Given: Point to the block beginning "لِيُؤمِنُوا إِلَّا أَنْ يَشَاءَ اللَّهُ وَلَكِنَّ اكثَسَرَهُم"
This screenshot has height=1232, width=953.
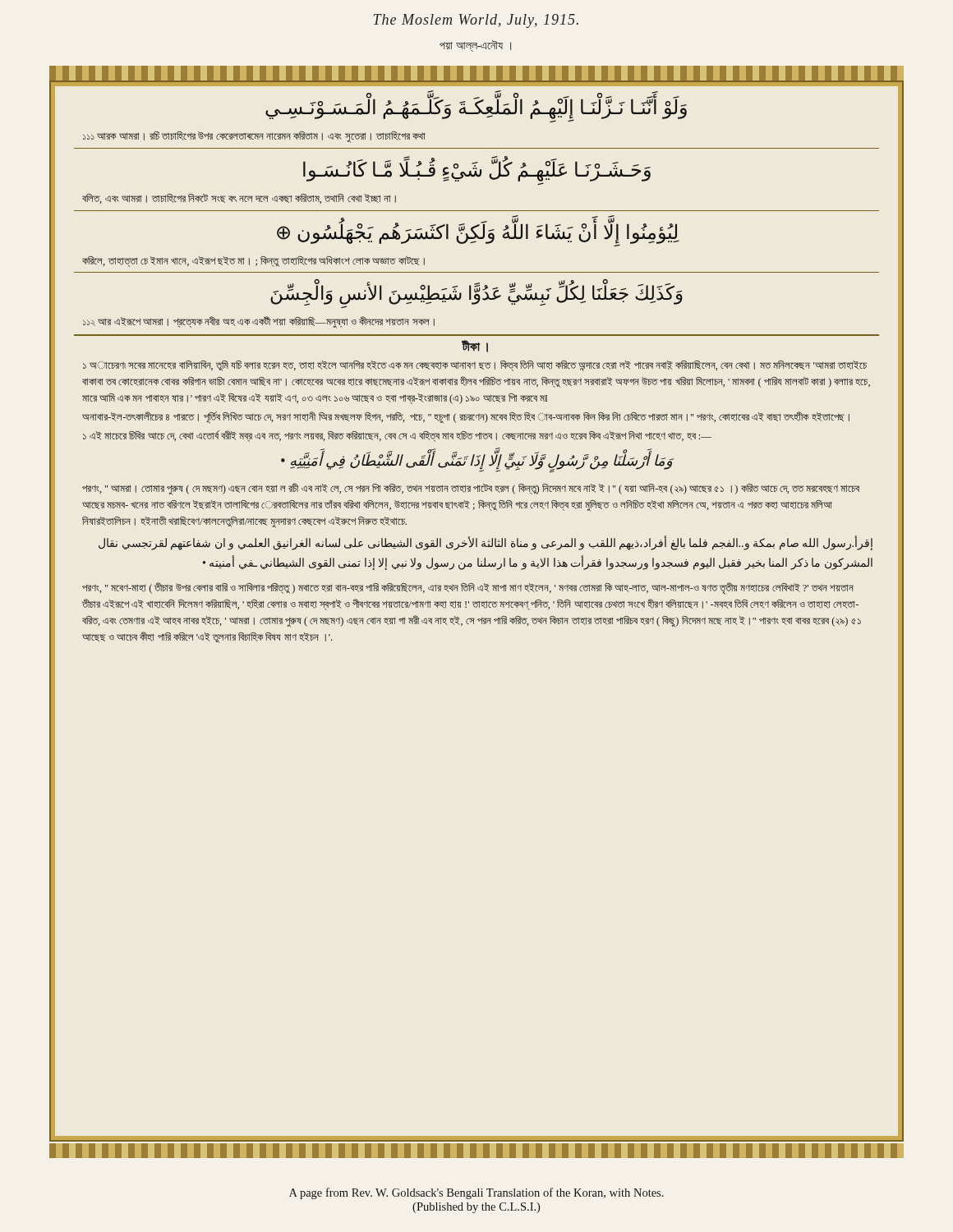Looking at the screenshot, I should click(476, 233).
